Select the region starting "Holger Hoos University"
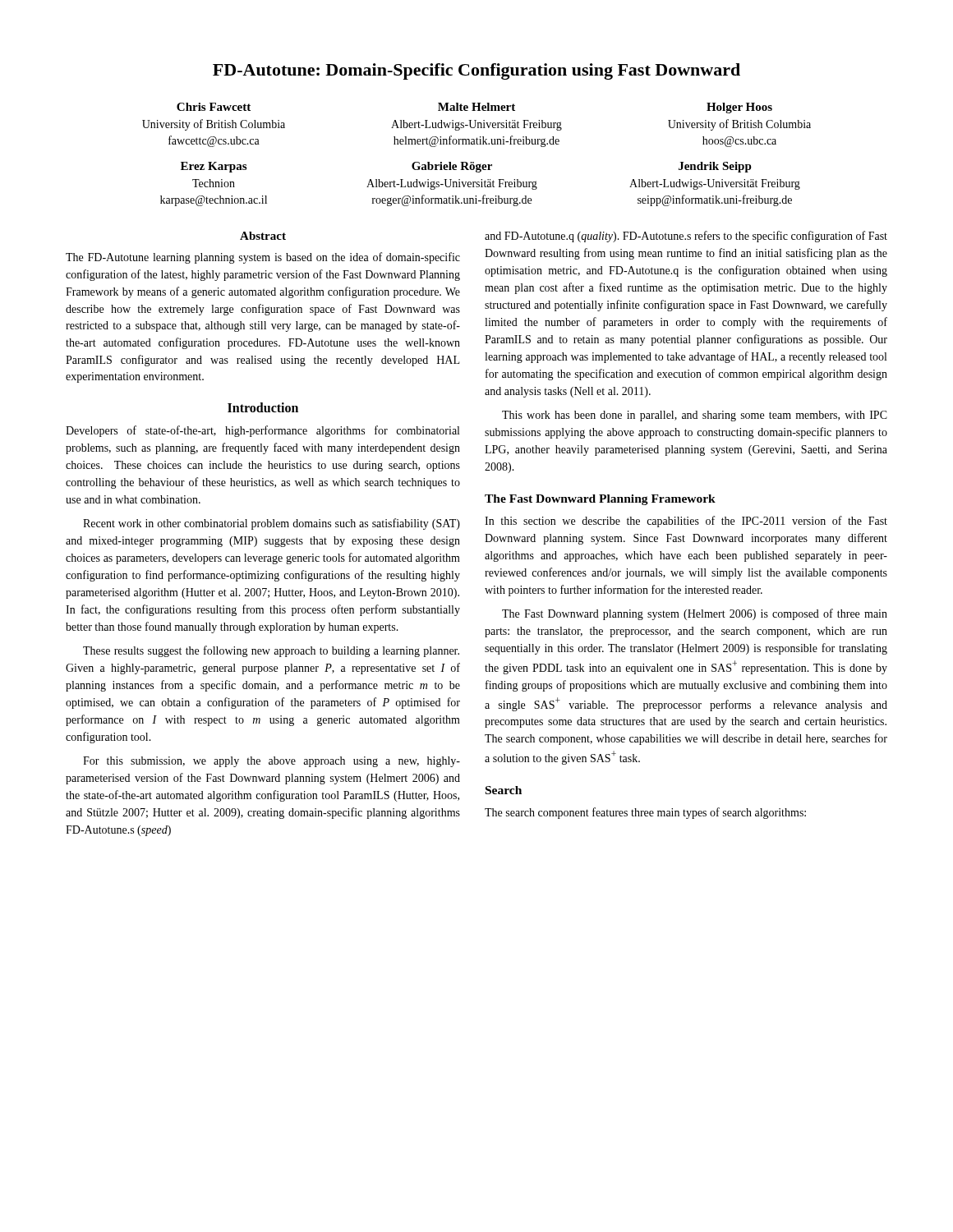Viewport: 953px width, 1232px height. [739, 123]
